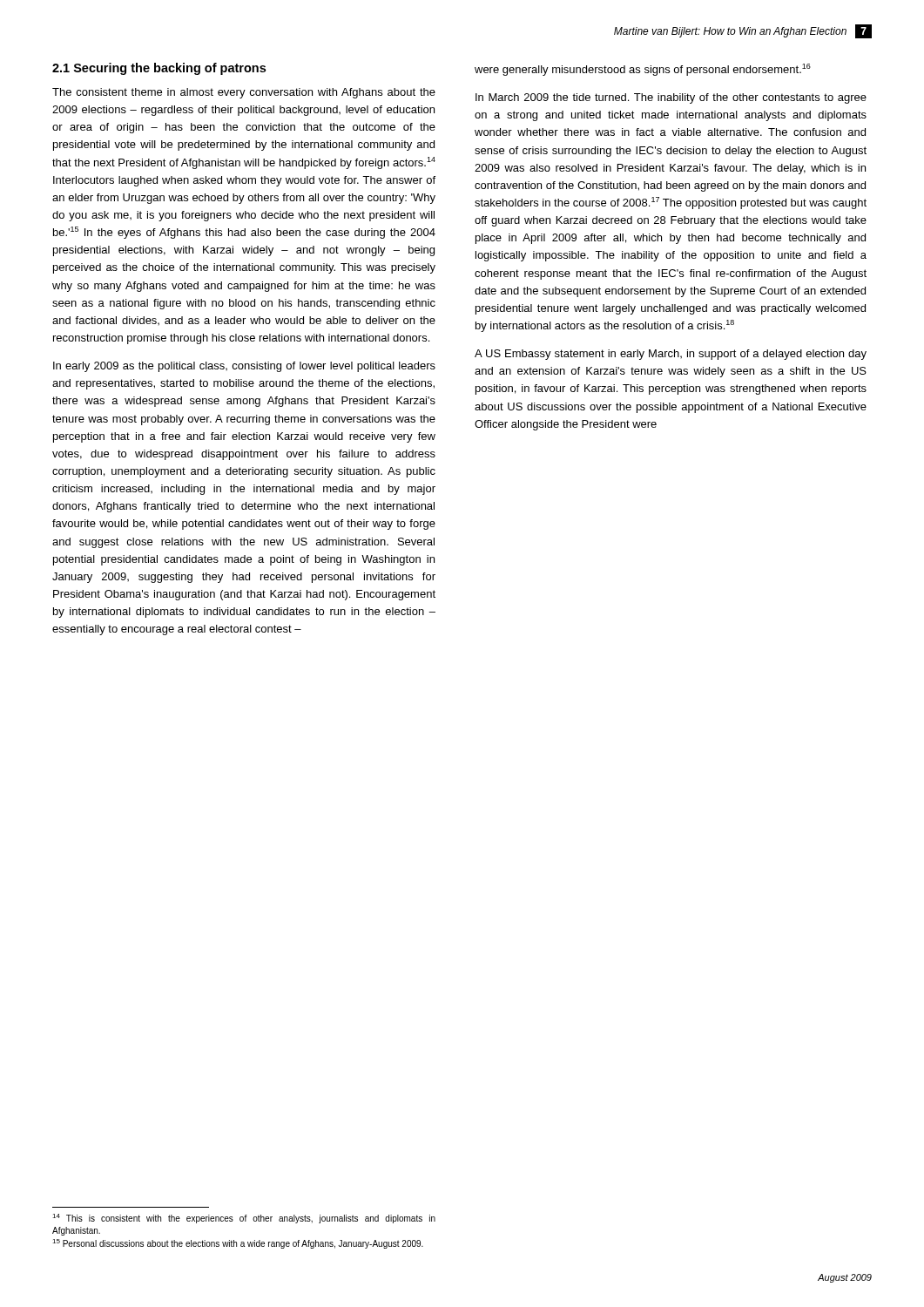Screen dimensions: 1307x924
Task: Find the text block containing "In March 2009"
Action: pyautogui.click(x=671, y=211)
